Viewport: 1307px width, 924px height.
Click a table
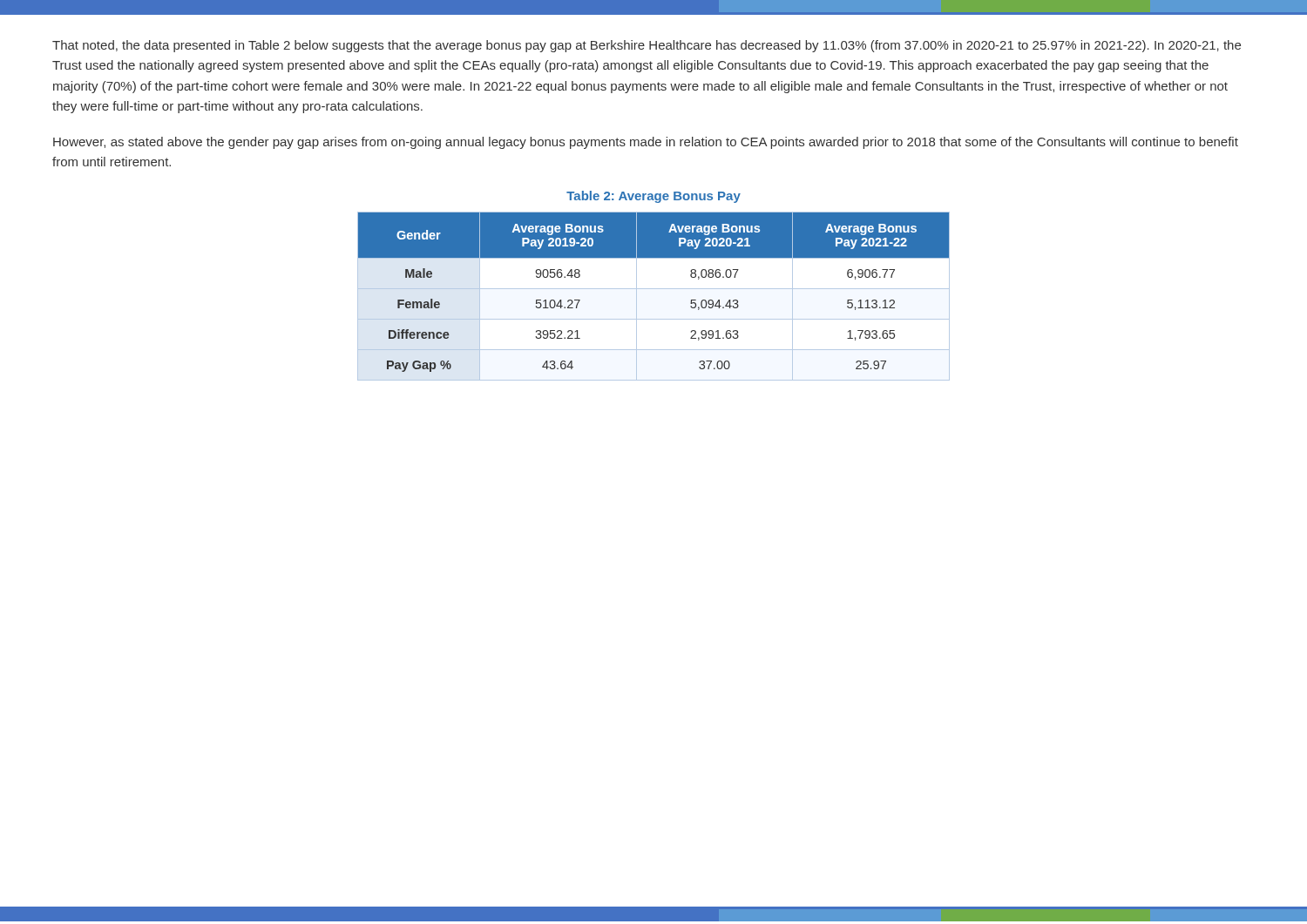[x=654, y=296]
